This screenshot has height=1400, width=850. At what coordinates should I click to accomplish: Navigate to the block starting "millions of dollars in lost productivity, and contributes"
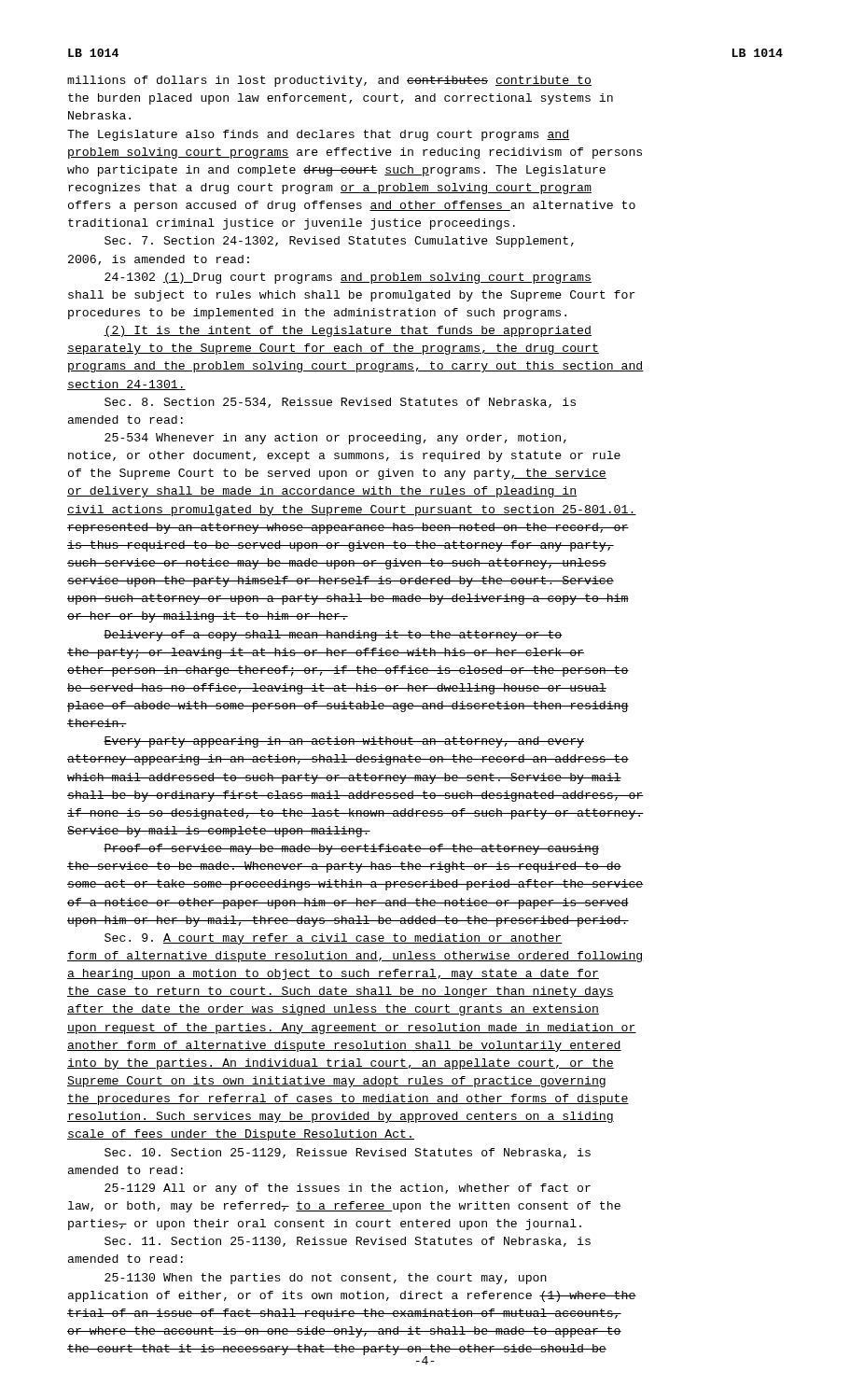[x=425, y=99]
